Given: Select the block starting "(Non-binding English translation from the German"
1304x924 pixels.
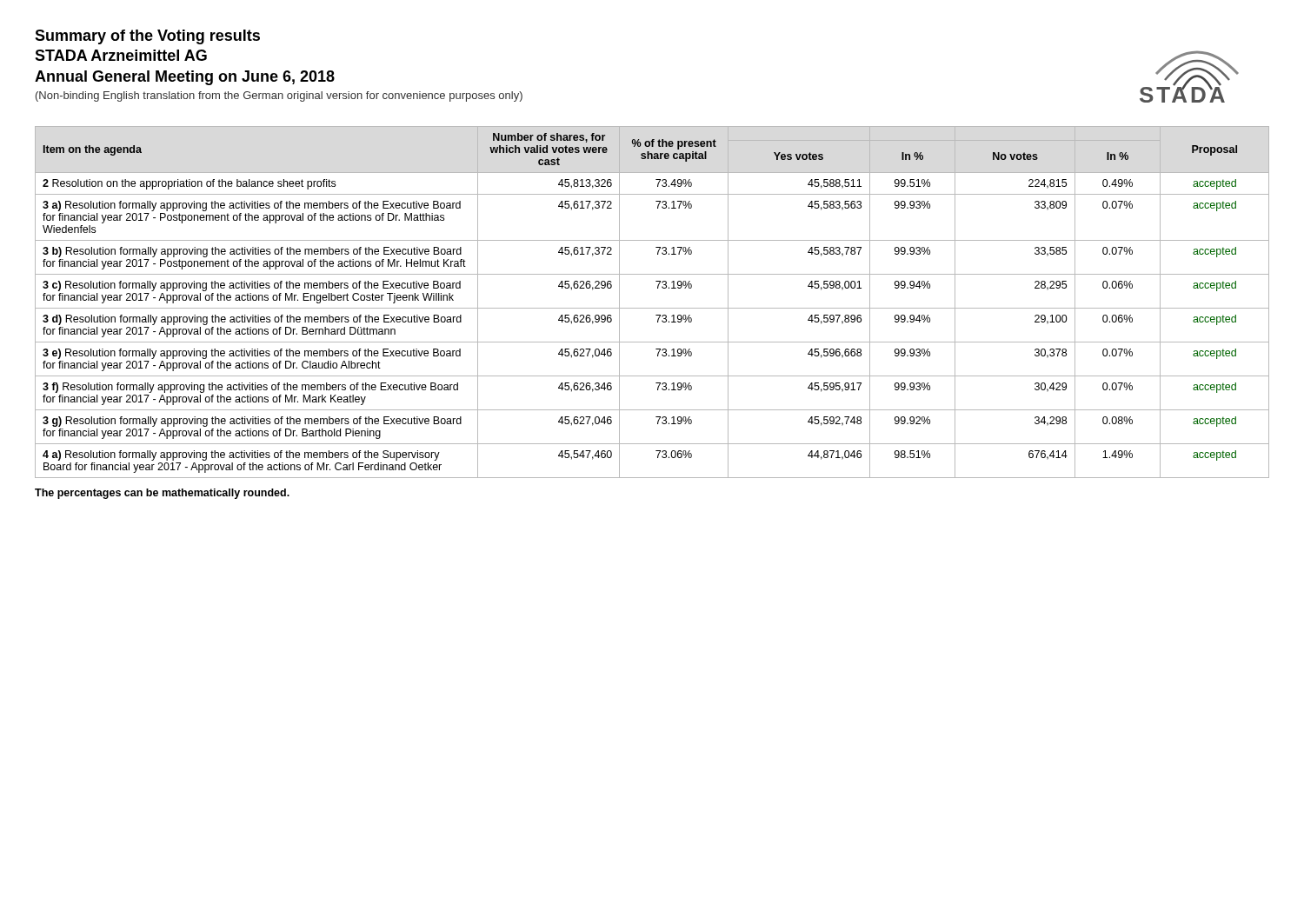Looking at the screenshot, I should coord(279,95).
